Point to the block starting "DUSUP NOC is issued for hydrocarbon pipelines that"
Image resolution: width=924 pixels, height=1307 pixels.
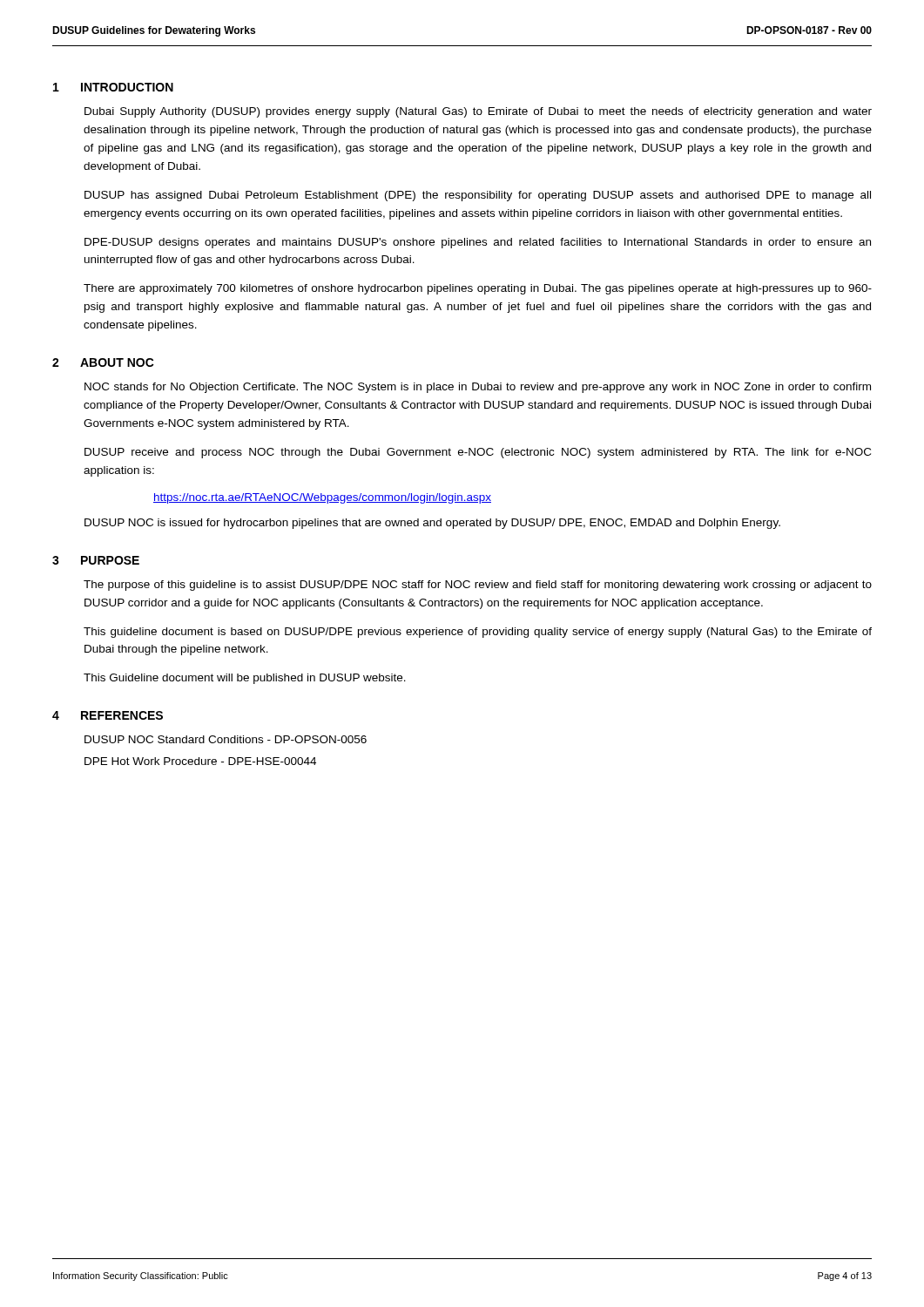pos(432,522)
